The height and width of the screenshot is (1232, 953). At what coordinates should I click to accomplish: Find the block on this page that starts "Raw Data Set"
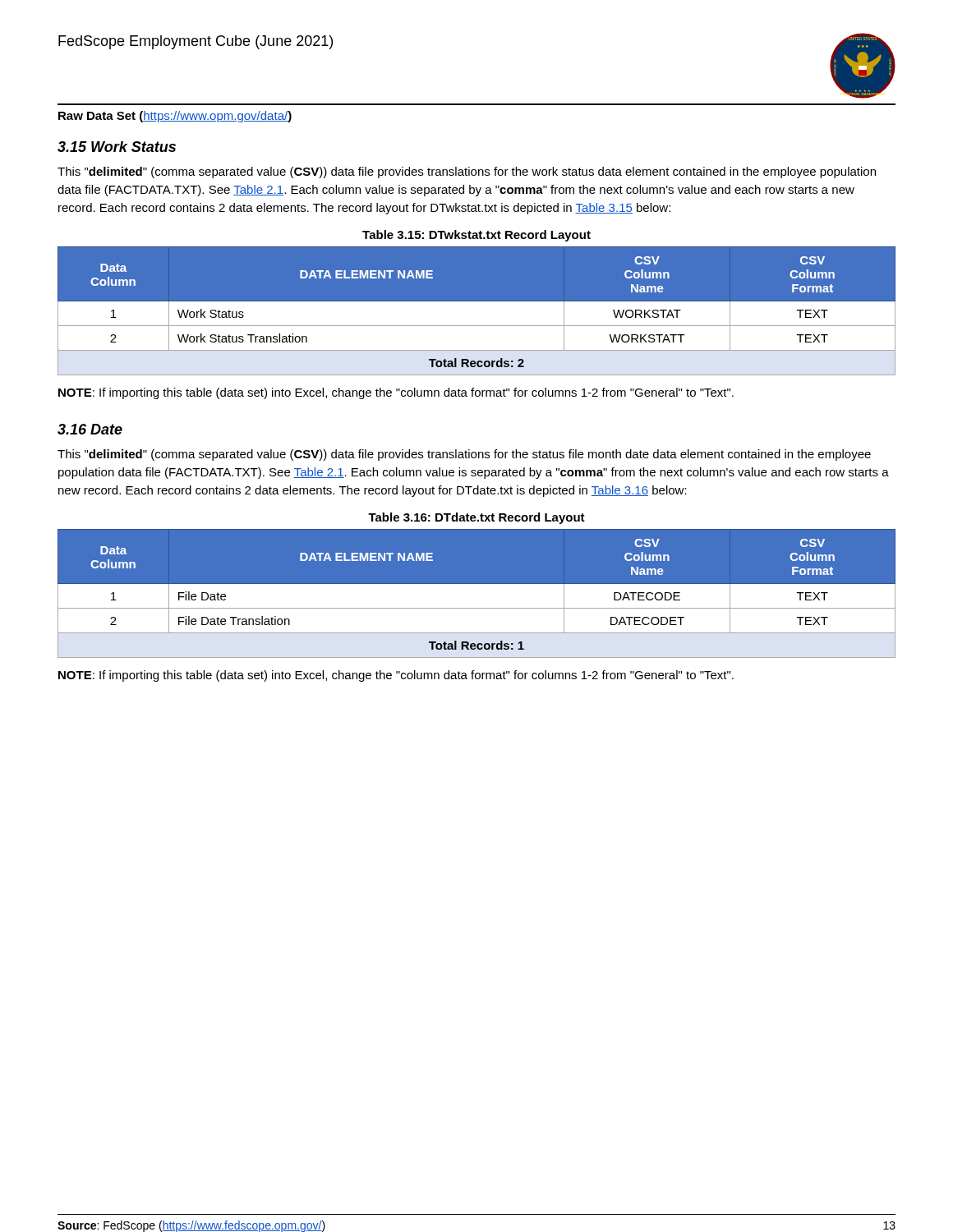(175, 115)
